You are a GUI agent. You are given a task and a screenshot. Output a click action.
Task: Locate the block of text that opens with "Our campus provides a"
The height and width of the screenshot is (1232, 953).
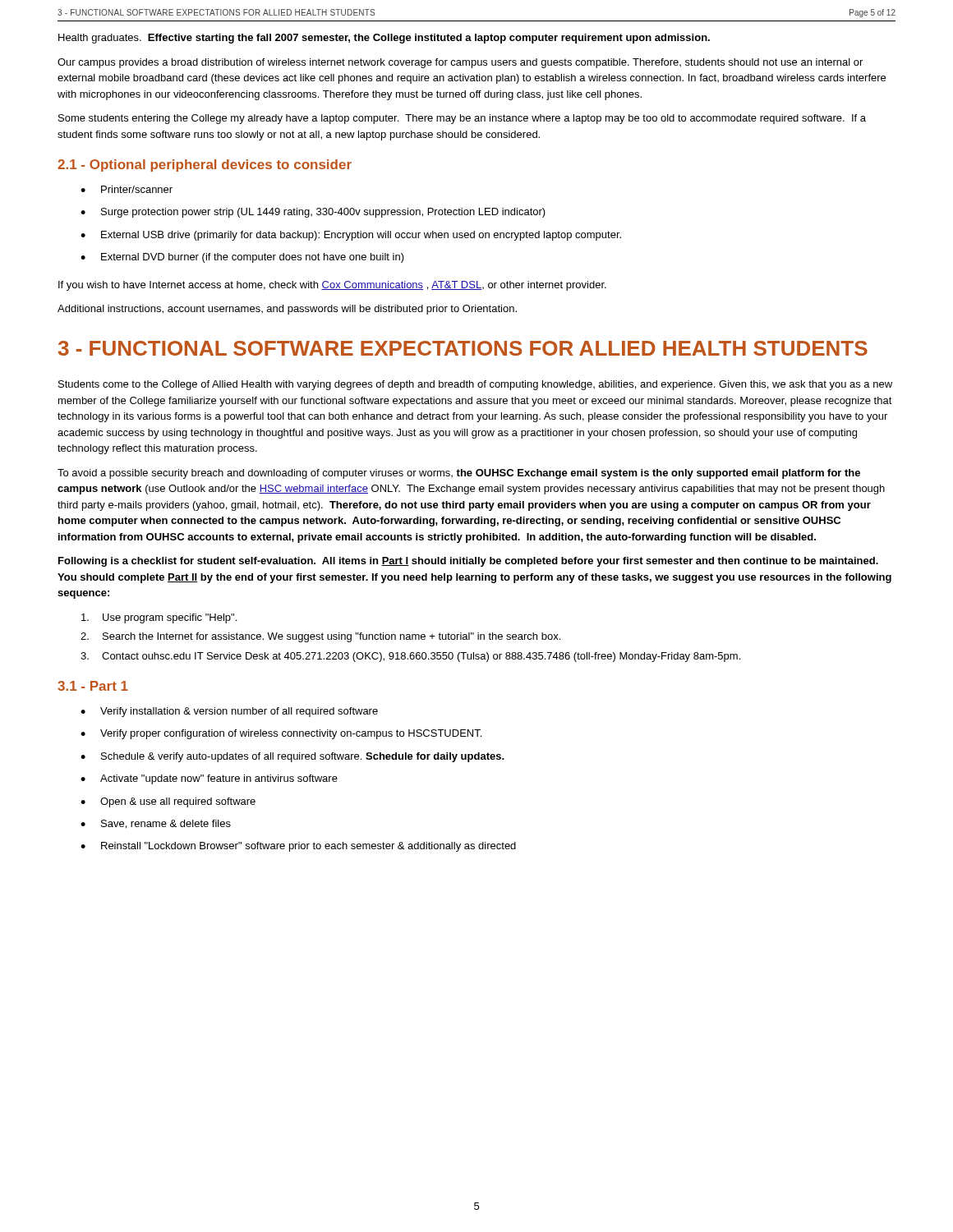[472, 78]
